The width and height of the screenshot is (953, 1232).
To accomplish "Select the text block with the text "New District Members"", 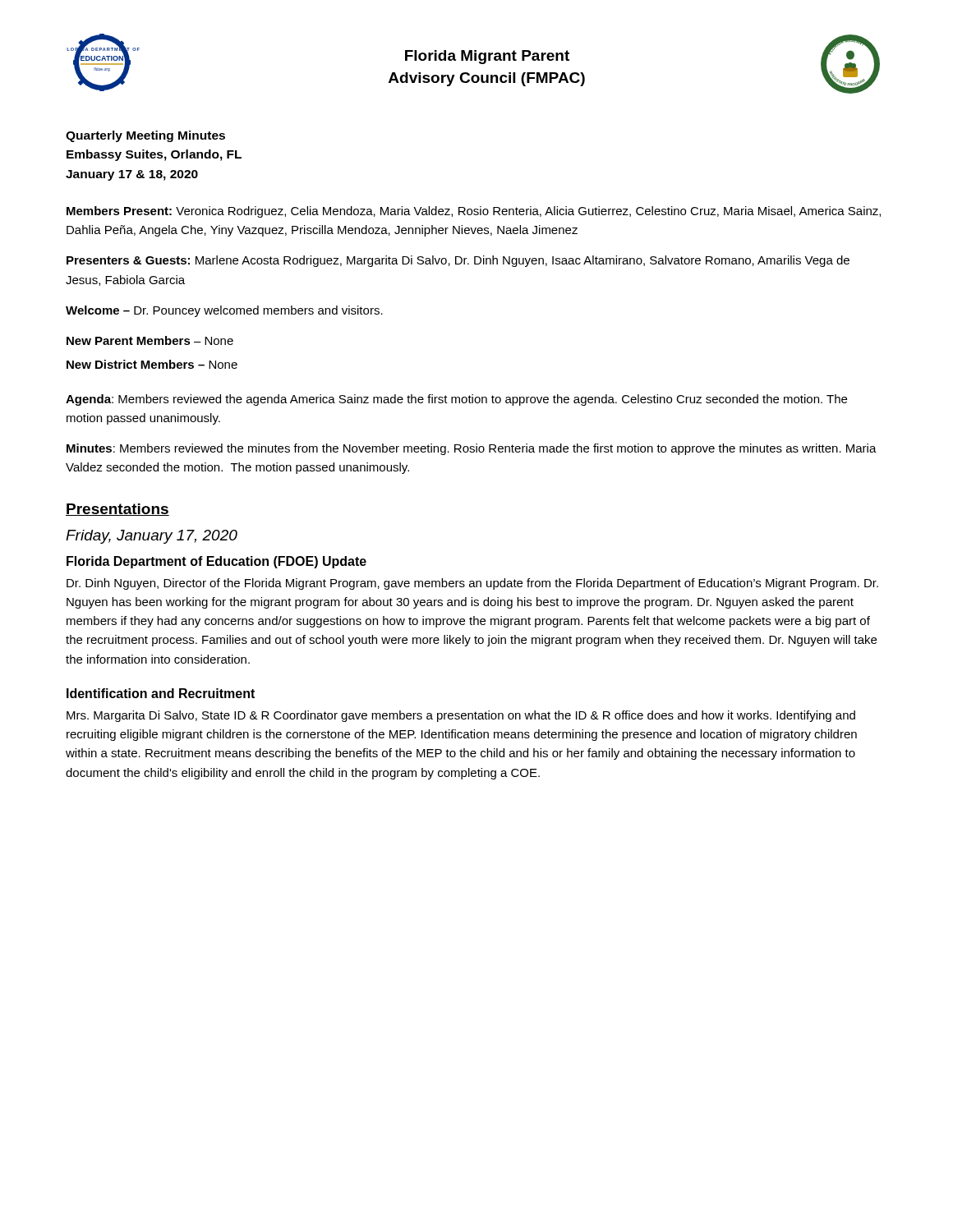I will point(152,364).
